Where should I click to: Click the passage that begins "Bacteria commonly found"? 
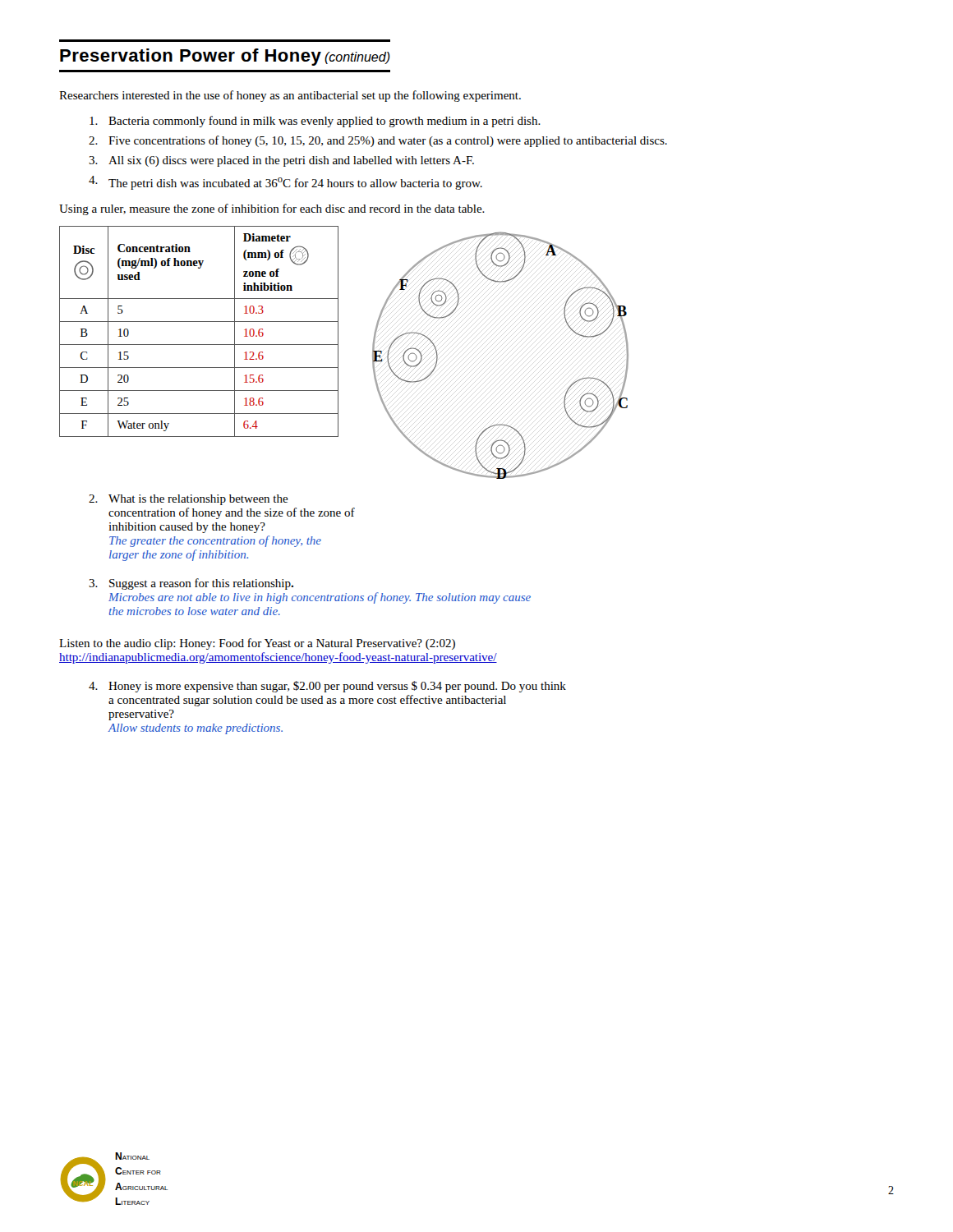click(x=315, y=121)
